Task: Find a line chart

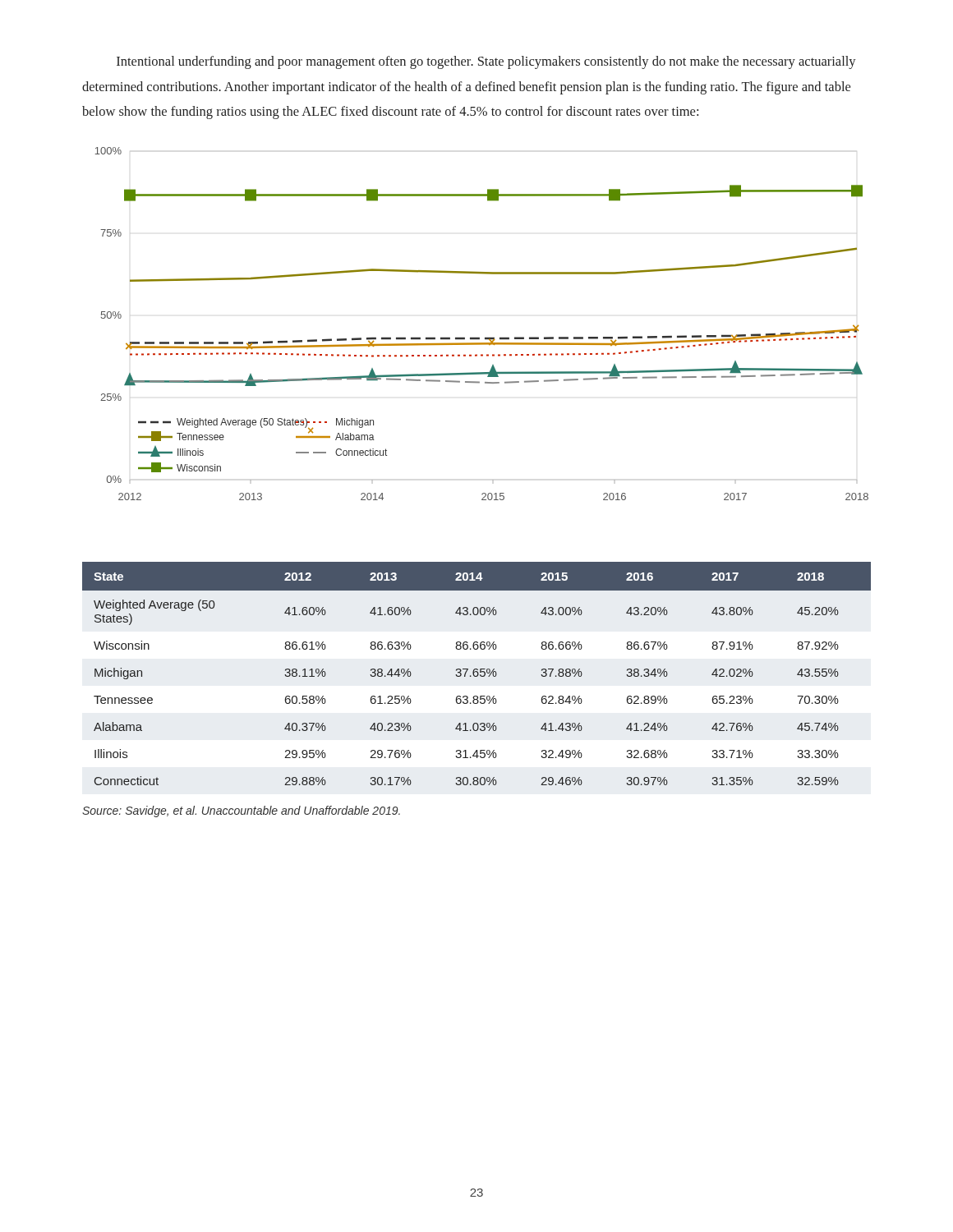Action: [476, 345]
